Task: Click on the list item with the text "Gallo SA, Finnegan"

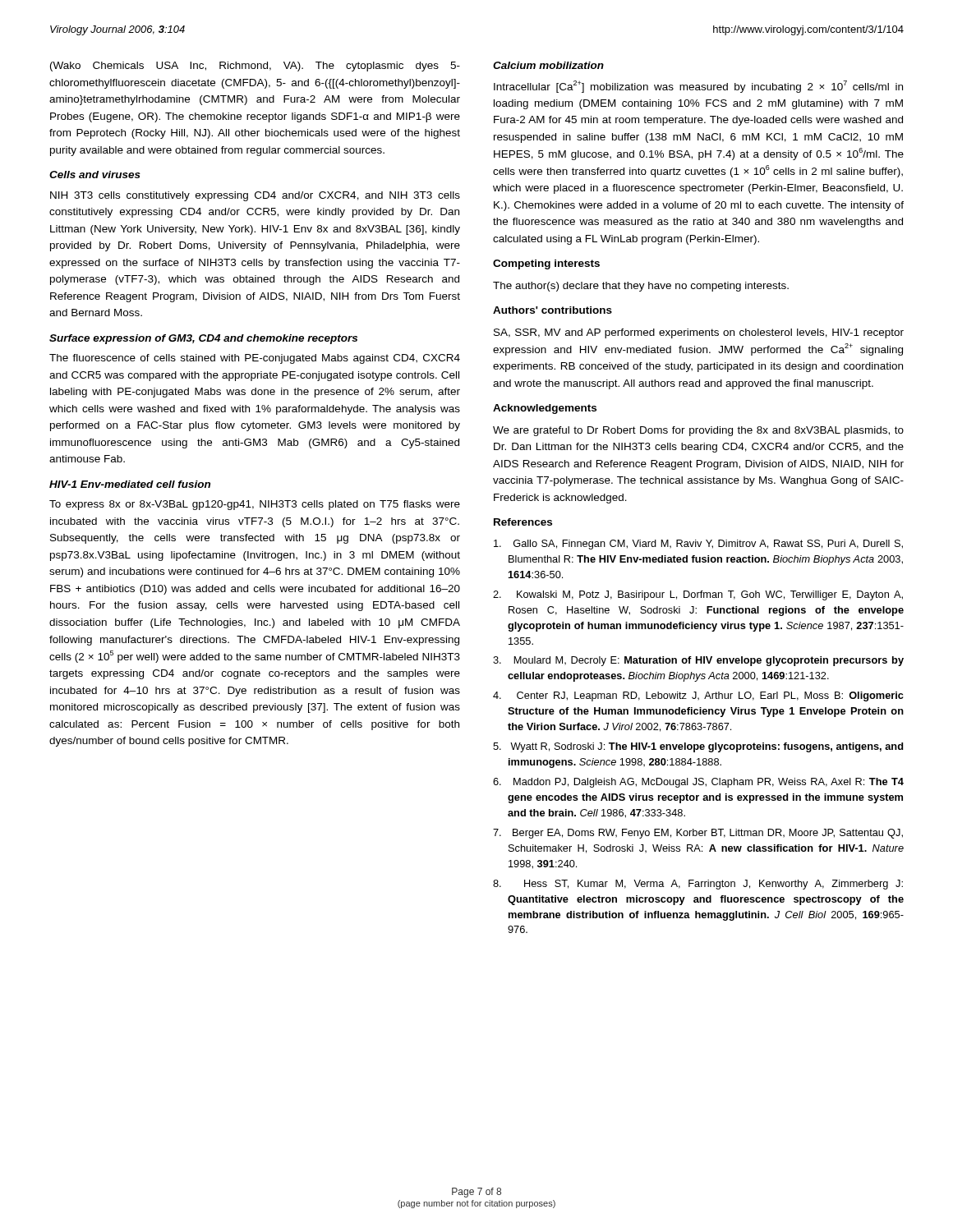Action: click(x=698, y=559)
